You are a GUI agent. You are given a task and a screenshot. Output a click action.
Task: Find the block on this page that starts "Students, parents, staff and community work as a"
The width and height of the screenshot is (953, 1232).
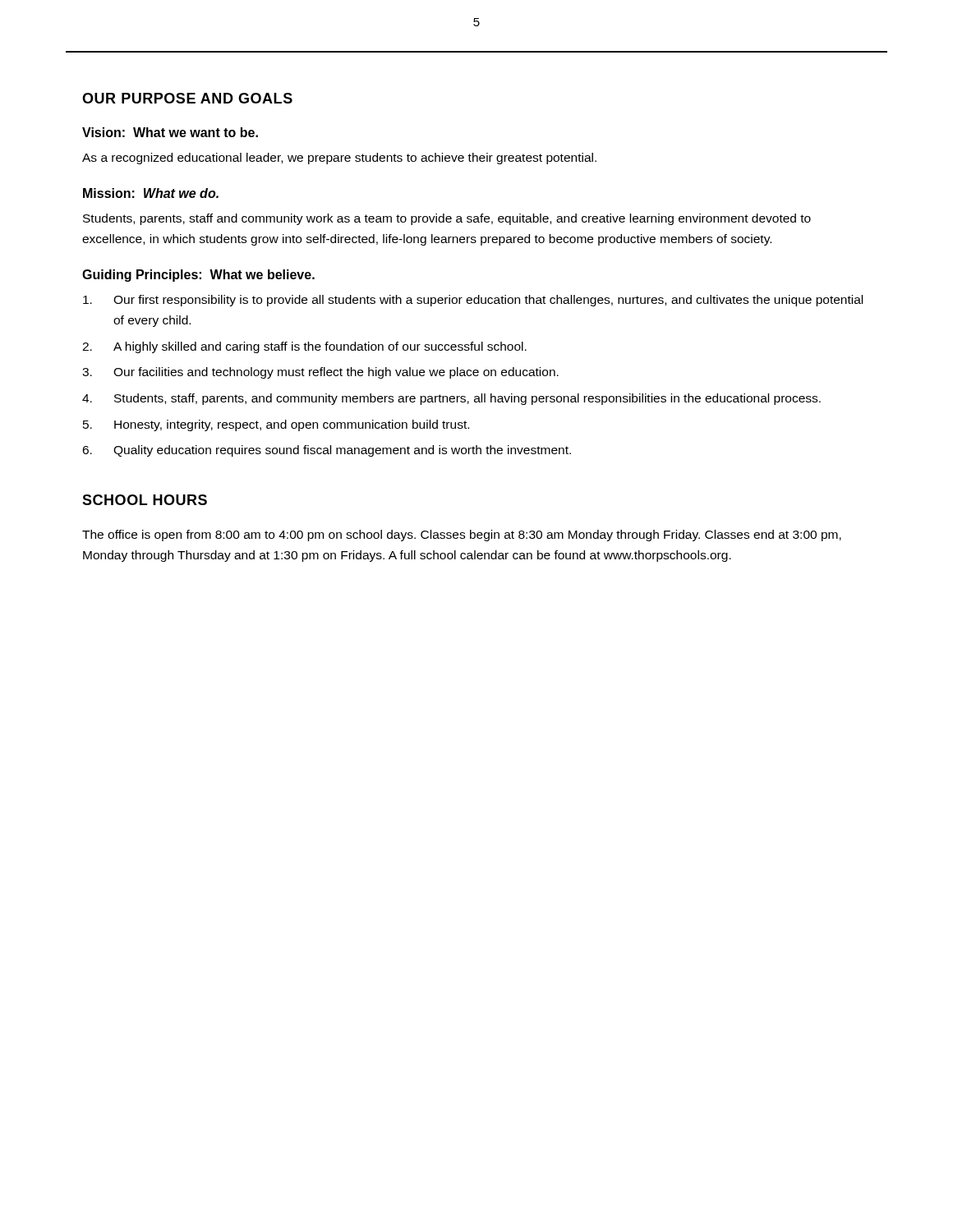[x=447, y=228]
